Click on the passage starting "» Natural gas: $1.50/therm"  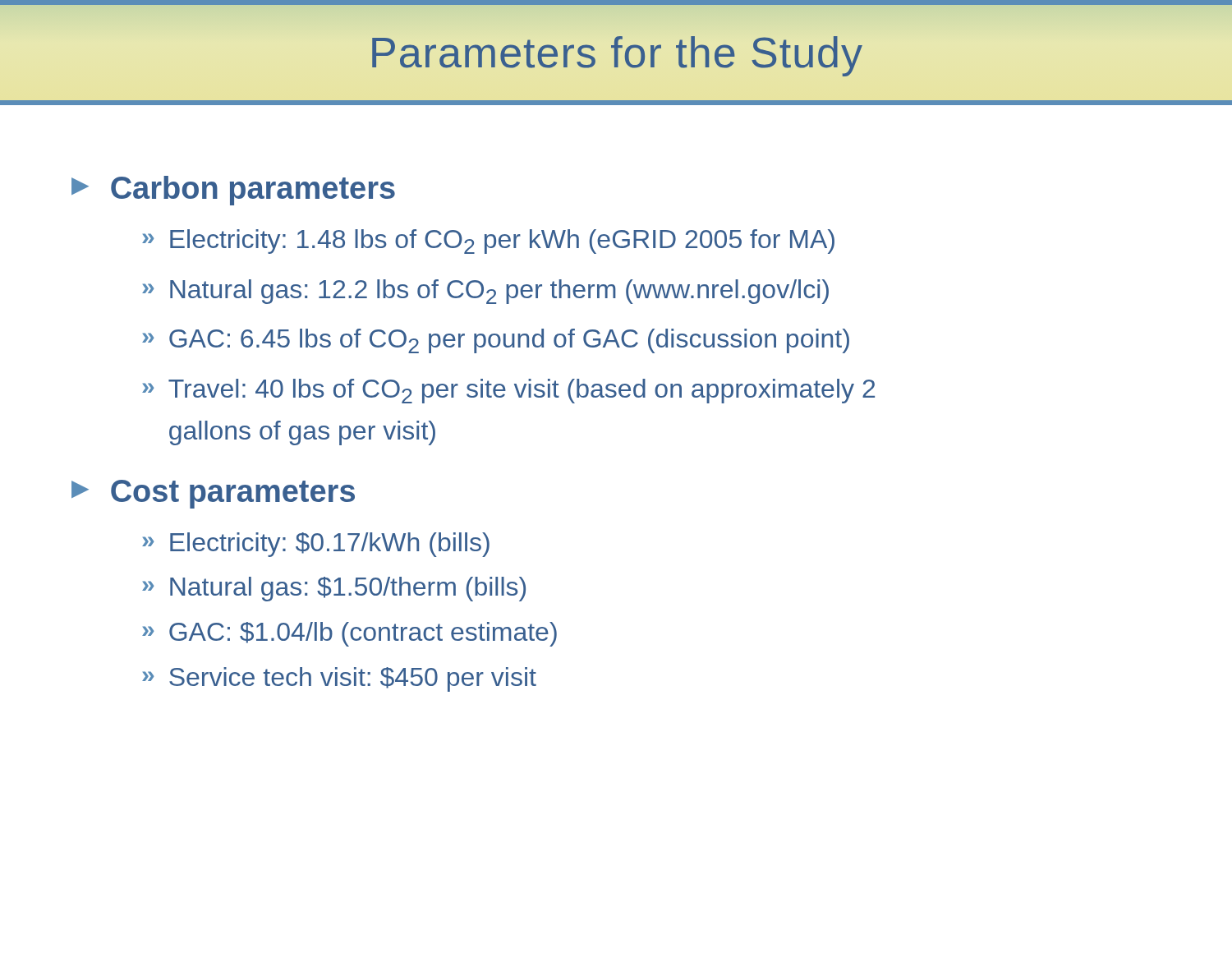click(334, 587)
